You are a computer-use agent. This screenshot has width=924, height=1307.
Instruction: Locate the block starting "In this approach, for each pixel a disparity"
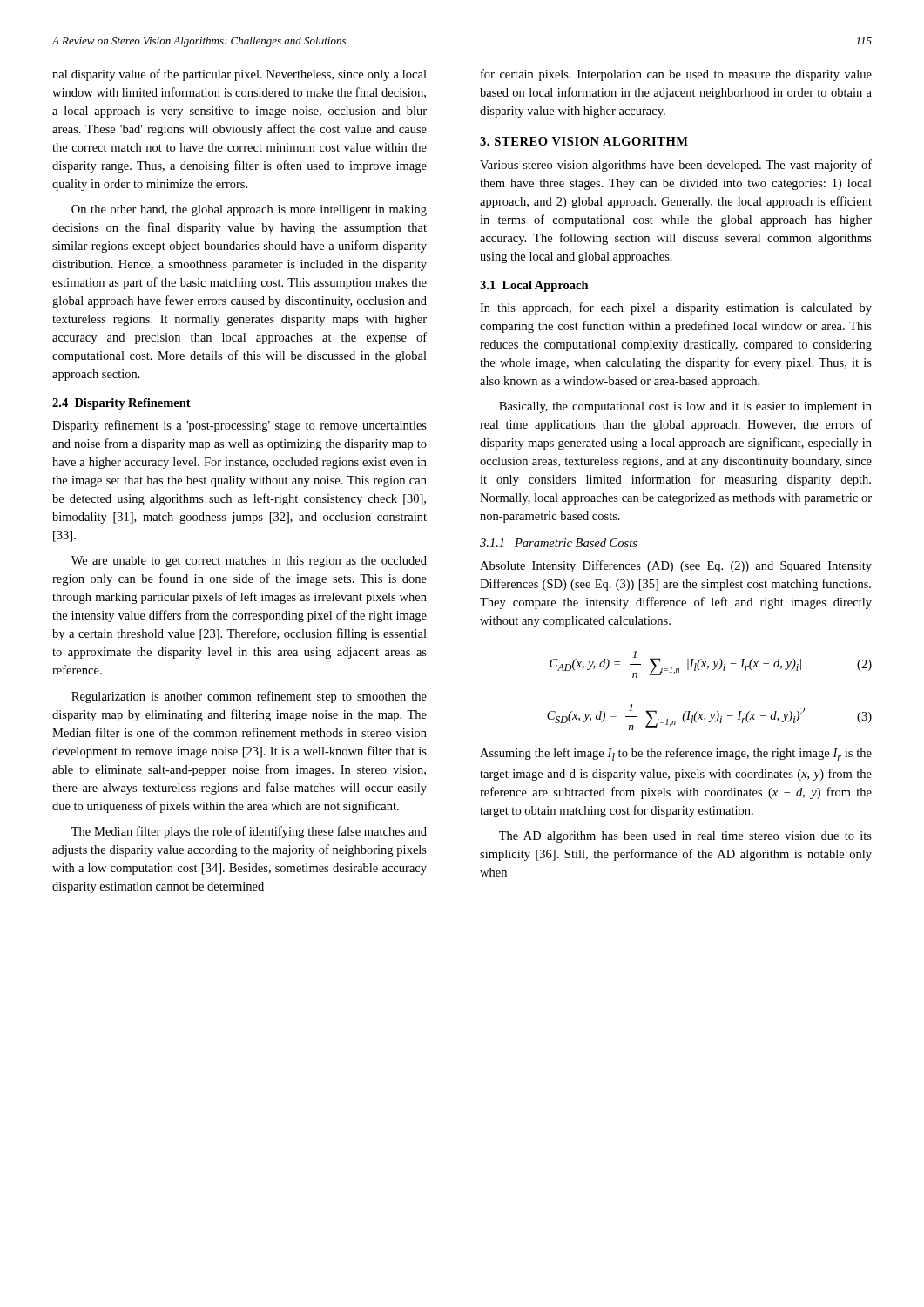tap(676, 345)
